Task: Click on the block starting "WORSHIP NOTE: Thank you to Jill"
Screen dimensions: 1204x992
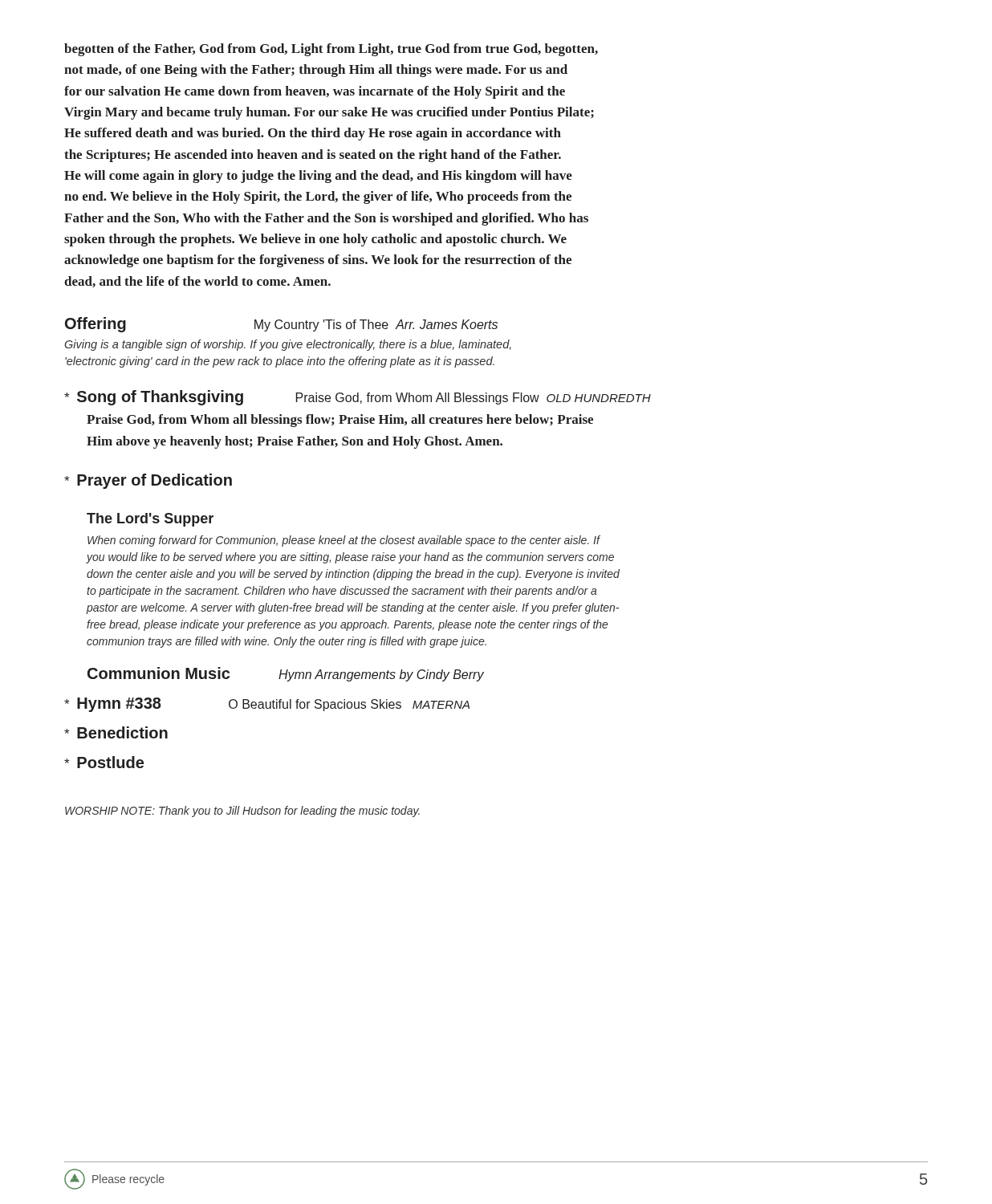Action: click(x=242, y=811)
